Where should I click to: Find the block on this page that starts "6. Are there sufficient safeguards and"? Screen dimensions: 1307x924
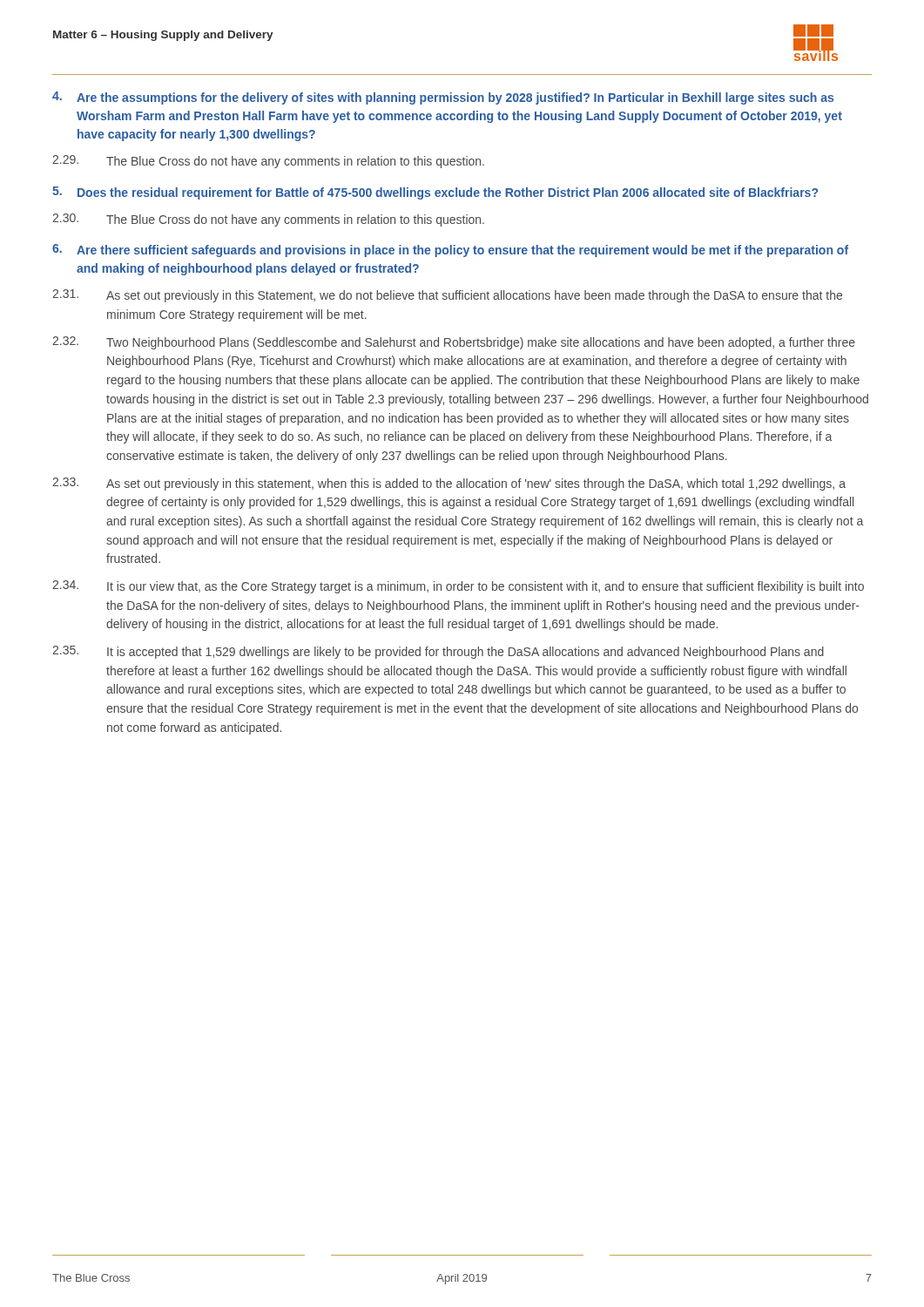(462, 260)
